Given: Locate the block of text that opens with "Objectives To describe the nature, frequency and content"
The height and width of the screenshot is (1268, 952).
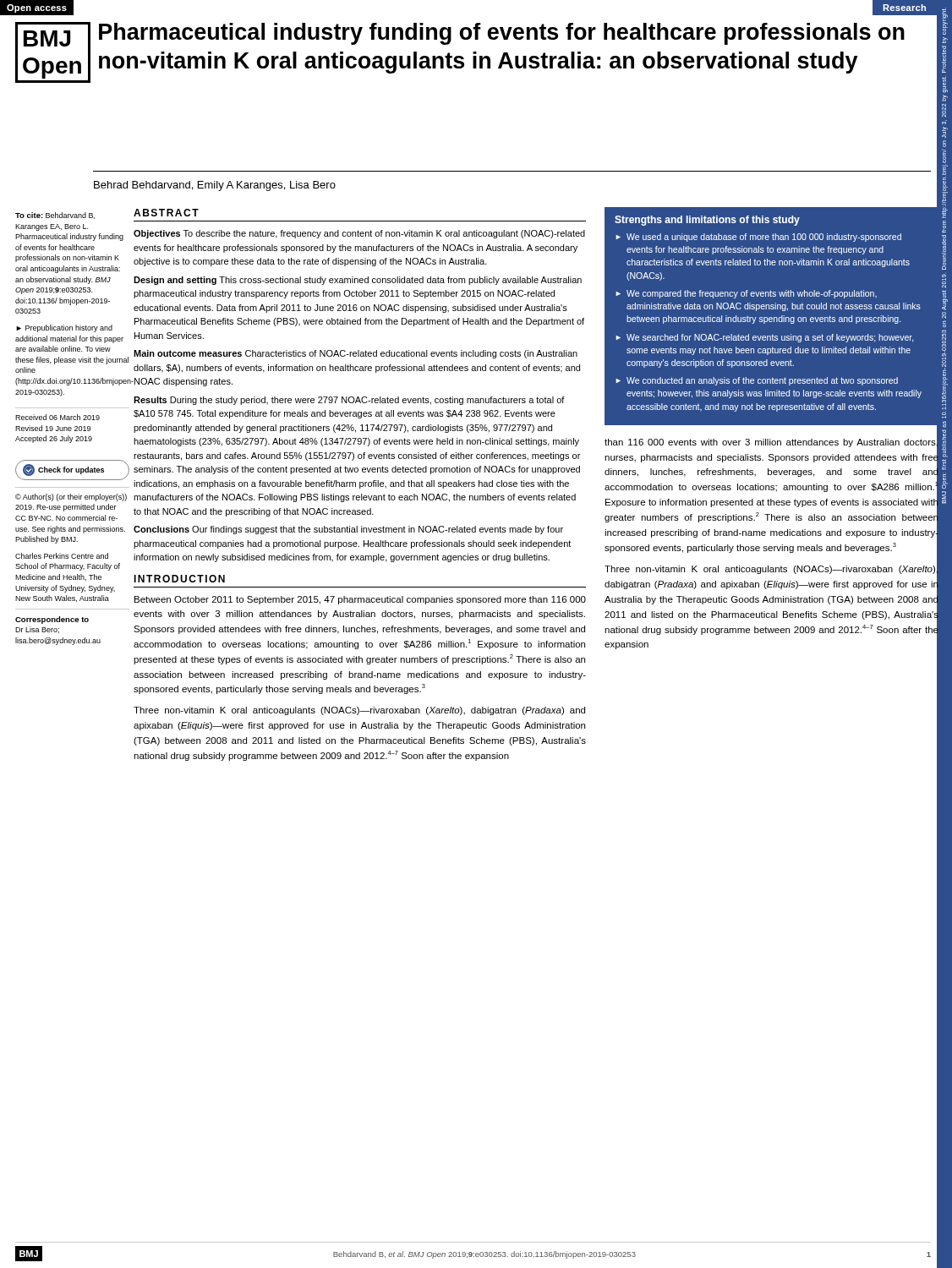Looking at the screenshot, I should point(360,395).
